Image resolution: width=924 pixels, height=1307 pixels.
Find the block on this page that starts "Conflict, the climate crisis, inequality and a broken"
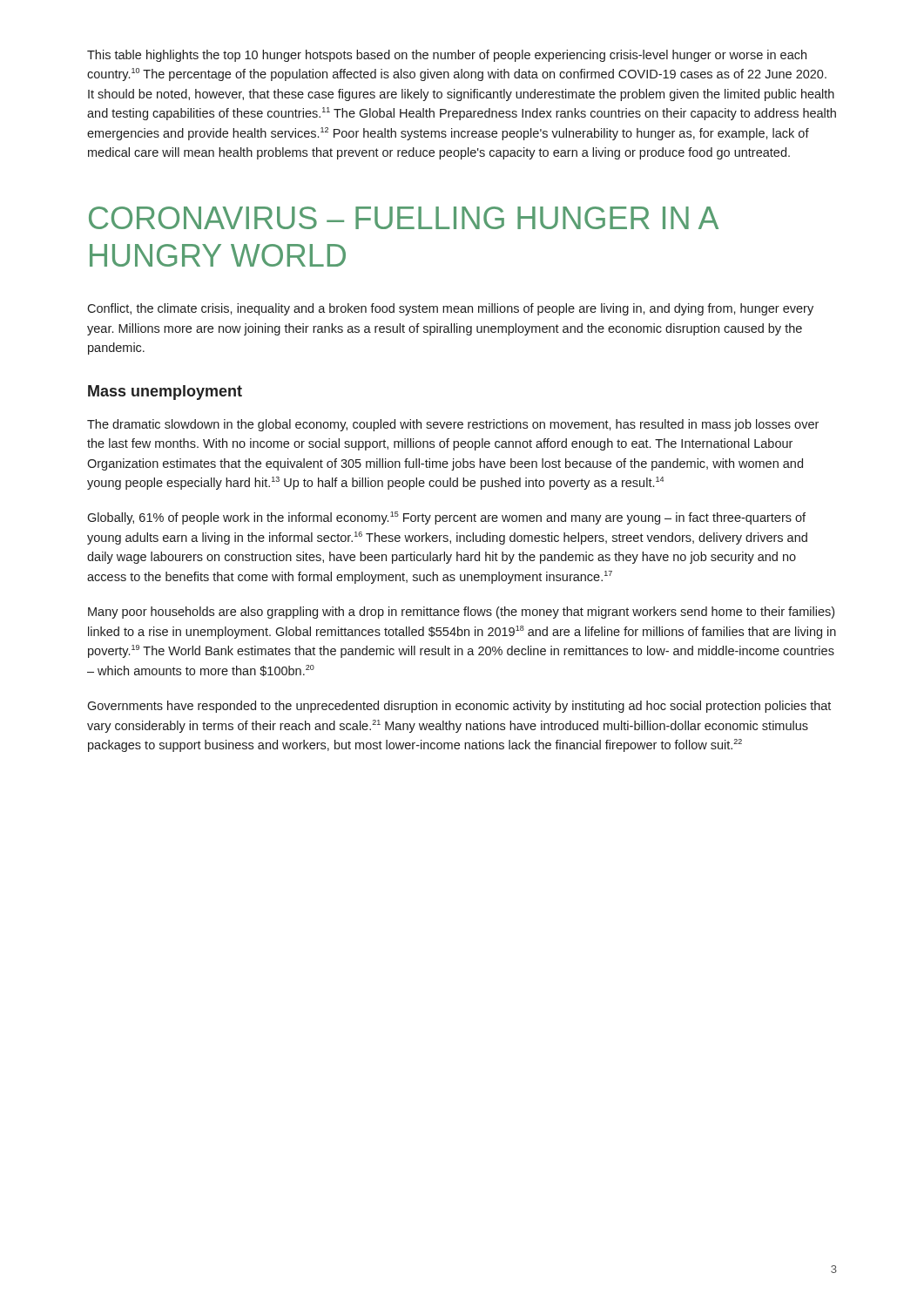[x=450, y=328]
